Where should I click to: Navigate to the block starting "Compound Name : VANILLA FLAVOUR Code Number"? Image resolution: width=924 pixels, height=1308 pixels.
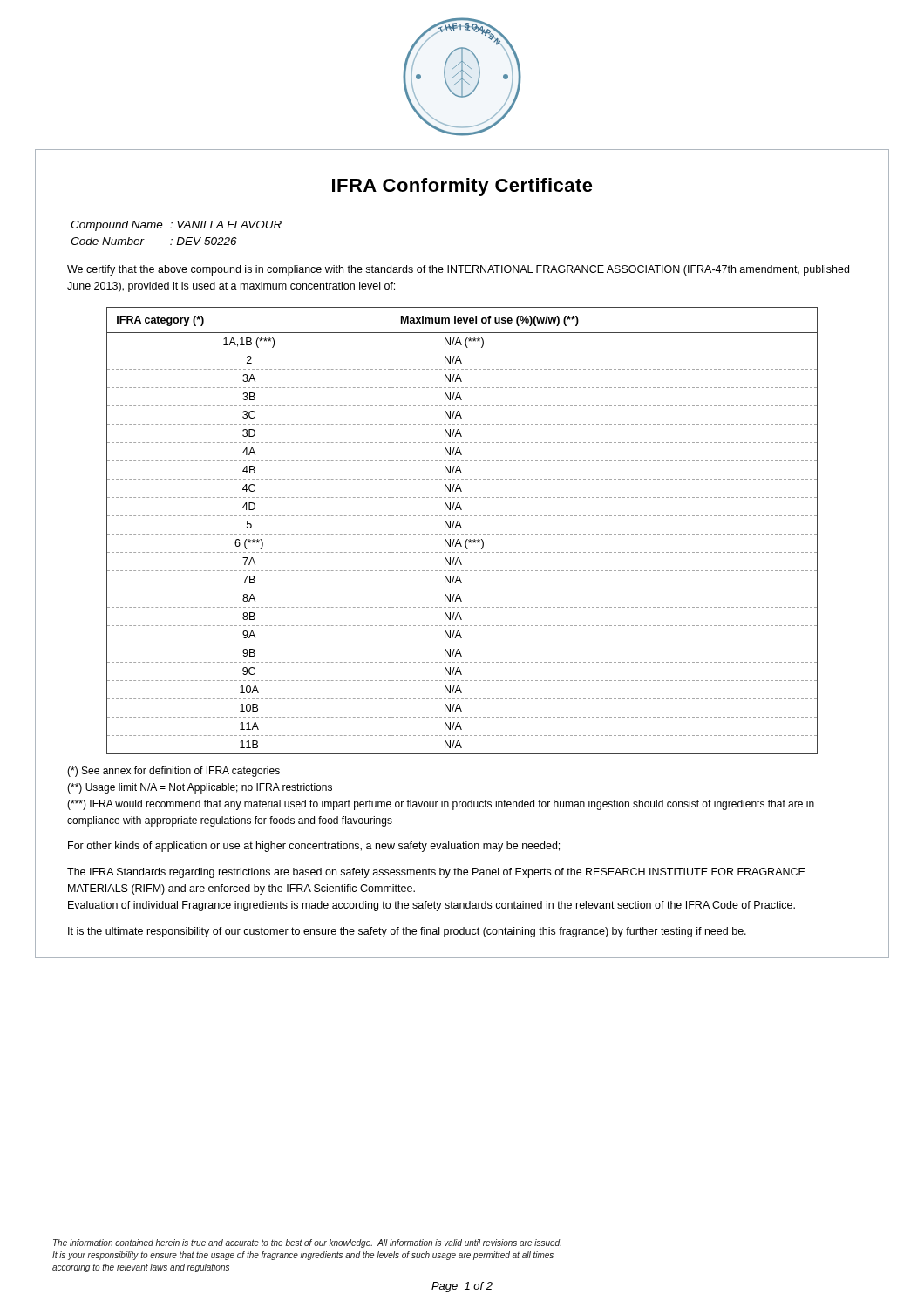pyautogui.click(x=176, y=233)
